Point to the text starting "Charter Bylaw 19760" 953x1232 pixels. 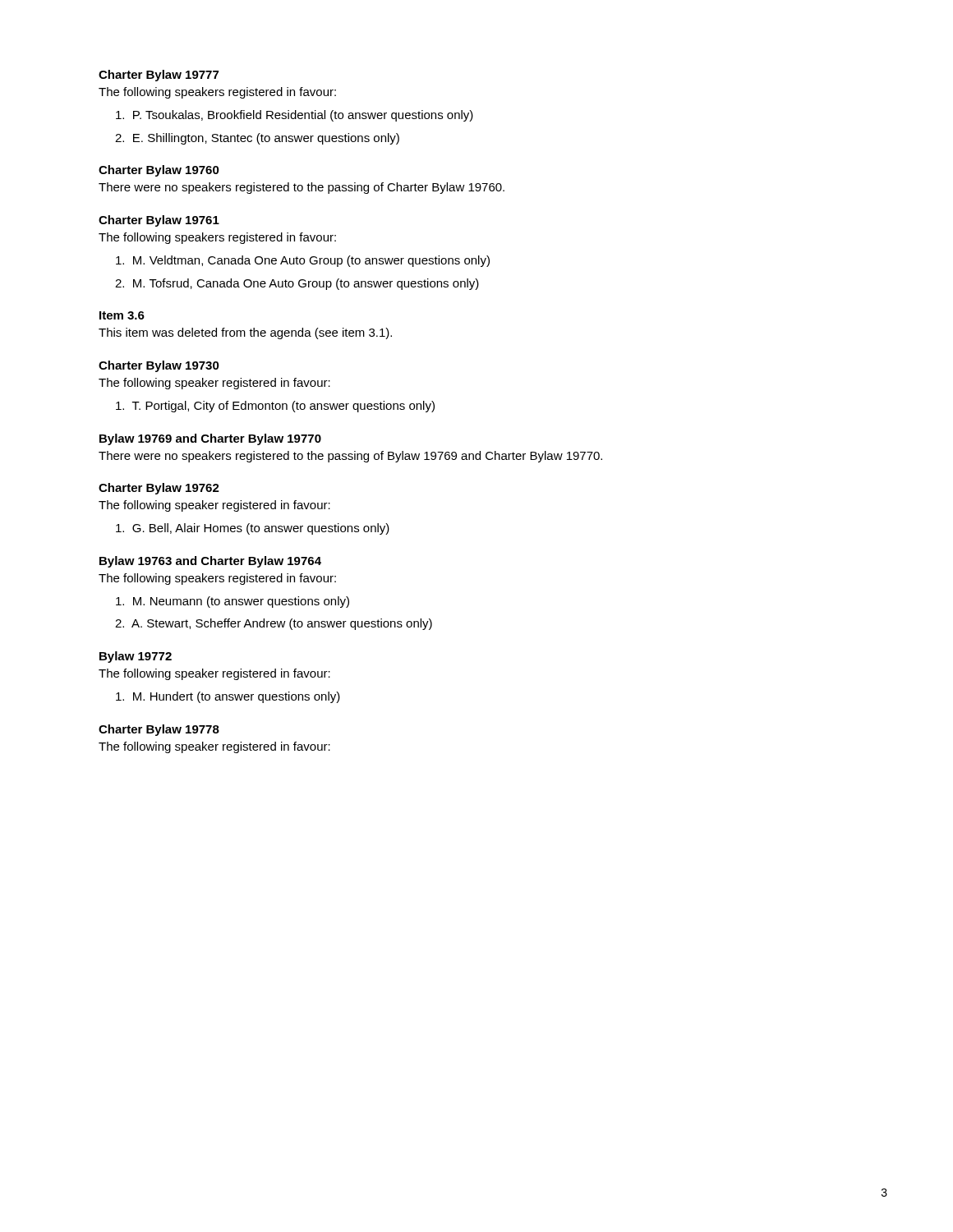[x=159, y=170]
